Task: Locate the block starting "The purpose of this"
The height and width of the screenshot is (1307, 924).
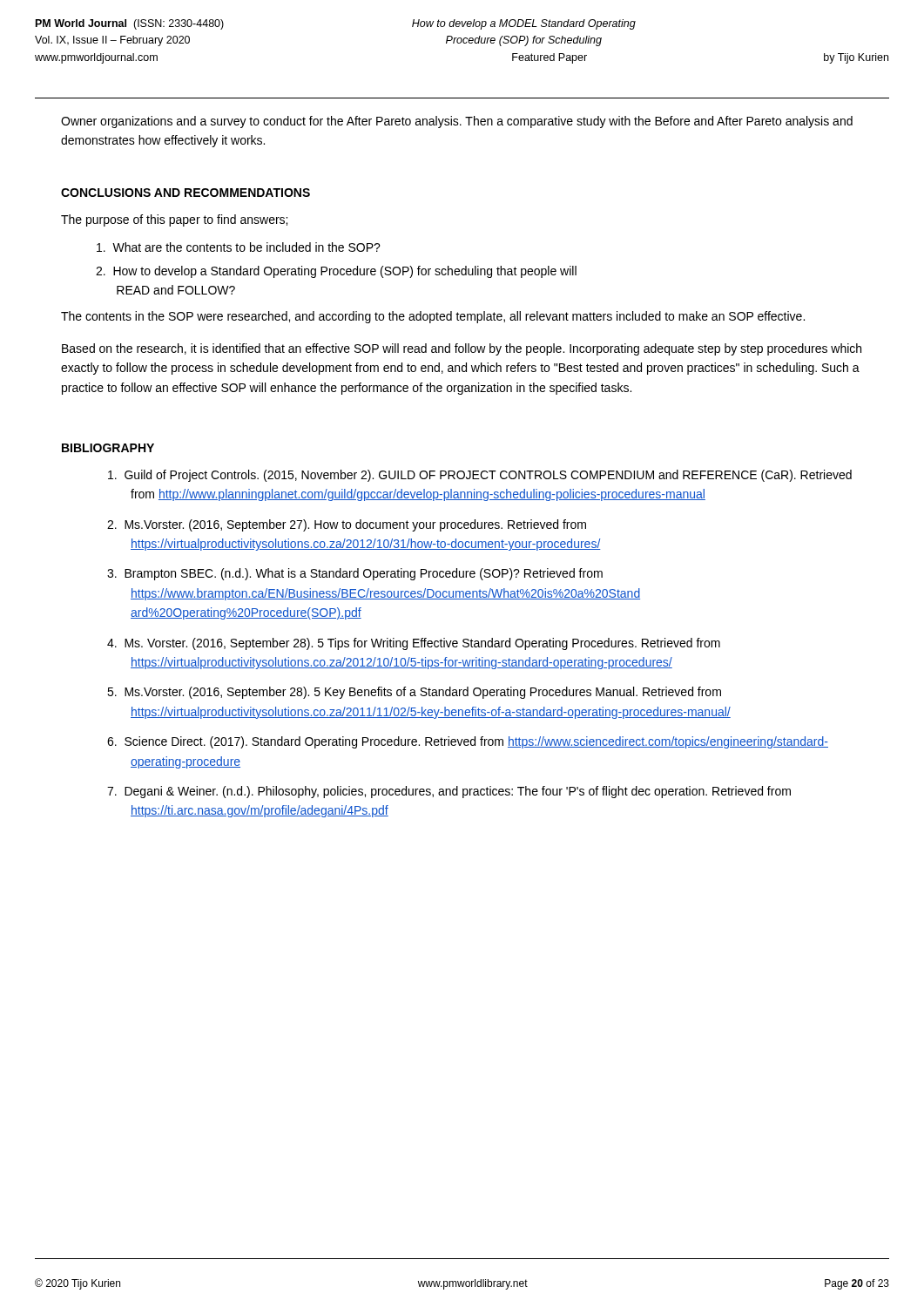Action: click(x=175, y=219)
